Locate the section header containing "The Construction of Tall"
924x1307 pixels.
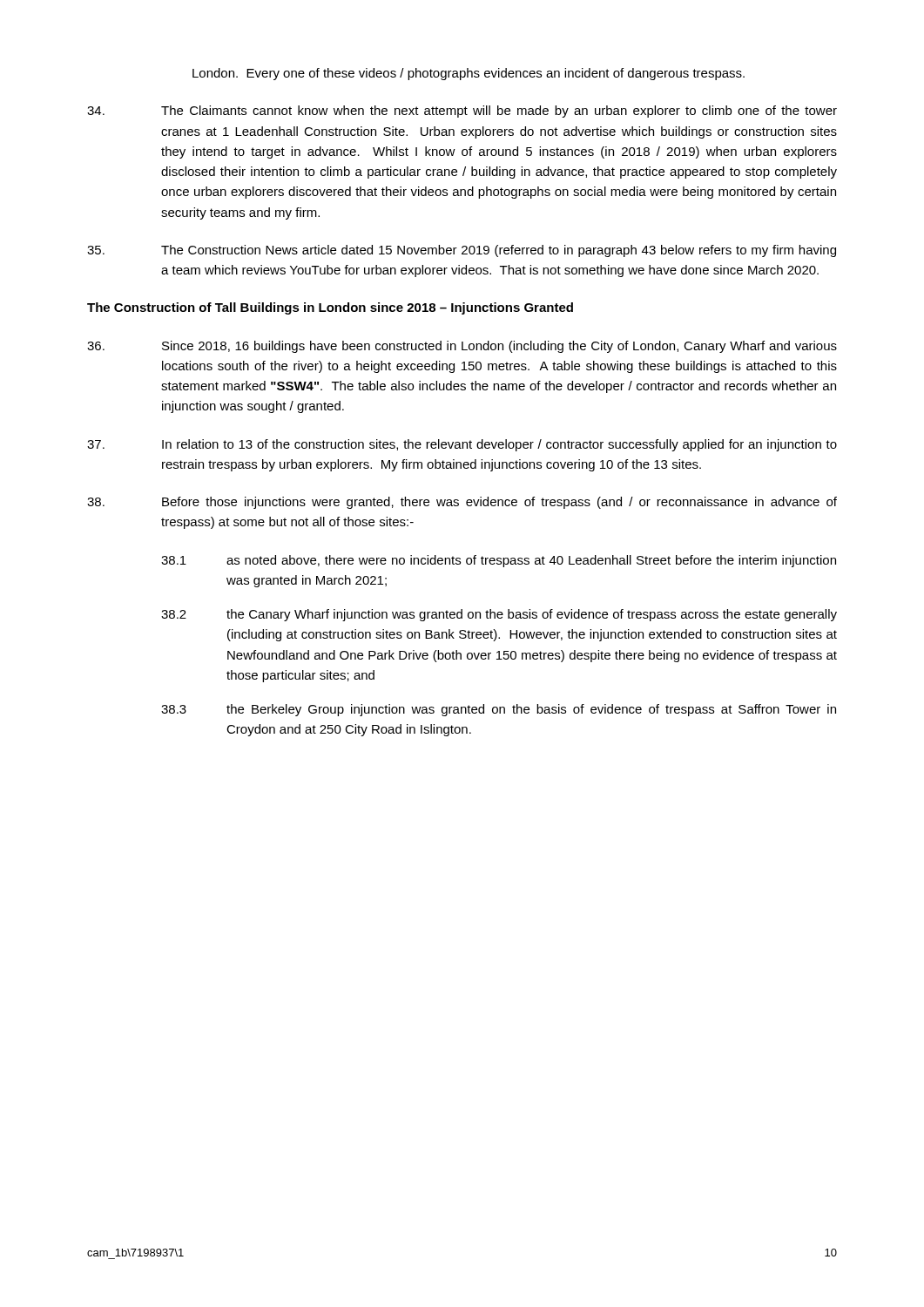[331, 307]
